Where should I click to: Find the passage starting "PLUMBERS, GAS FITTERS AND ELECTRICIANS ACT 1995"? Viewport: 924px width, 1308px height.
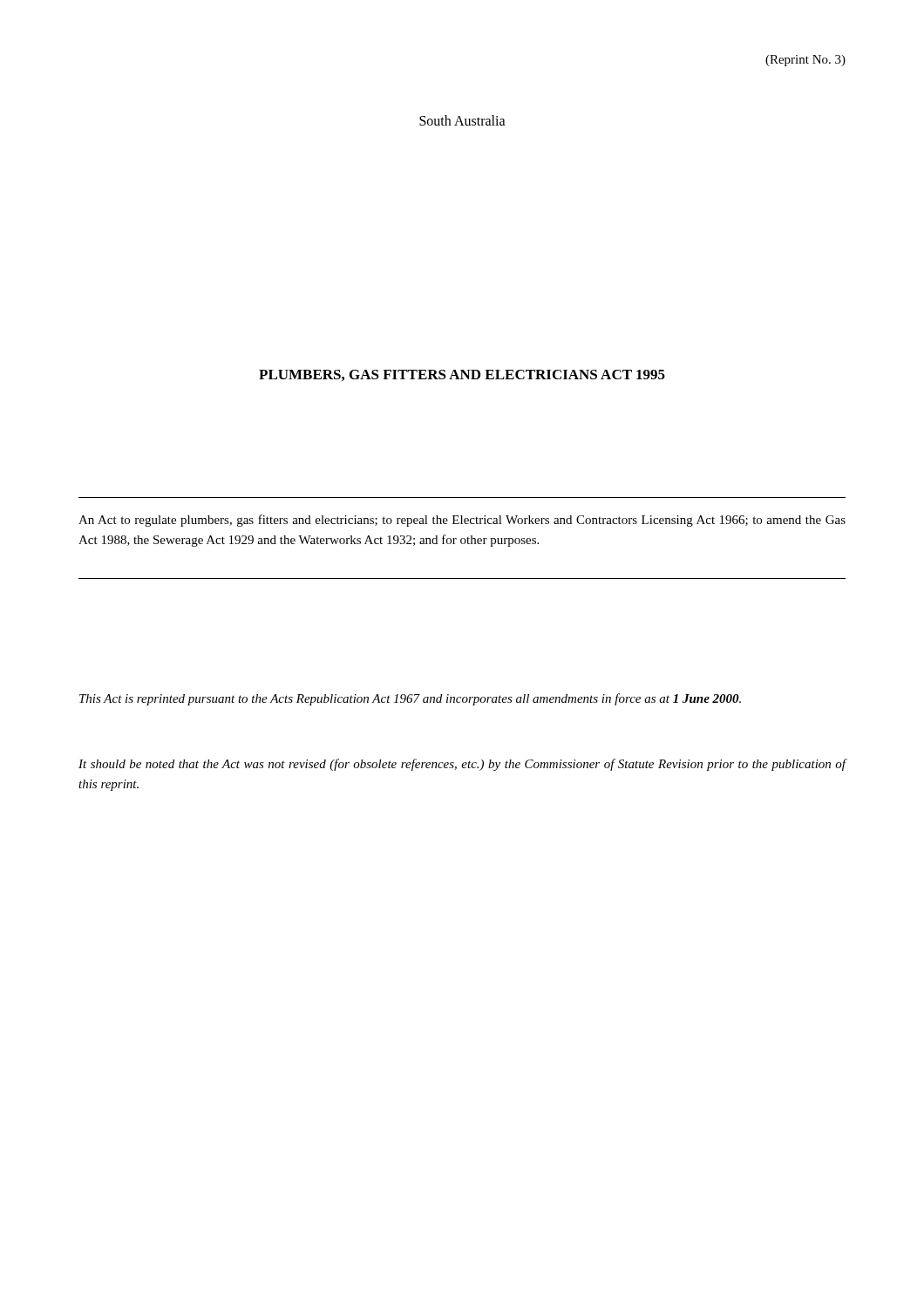click(462, 375)
